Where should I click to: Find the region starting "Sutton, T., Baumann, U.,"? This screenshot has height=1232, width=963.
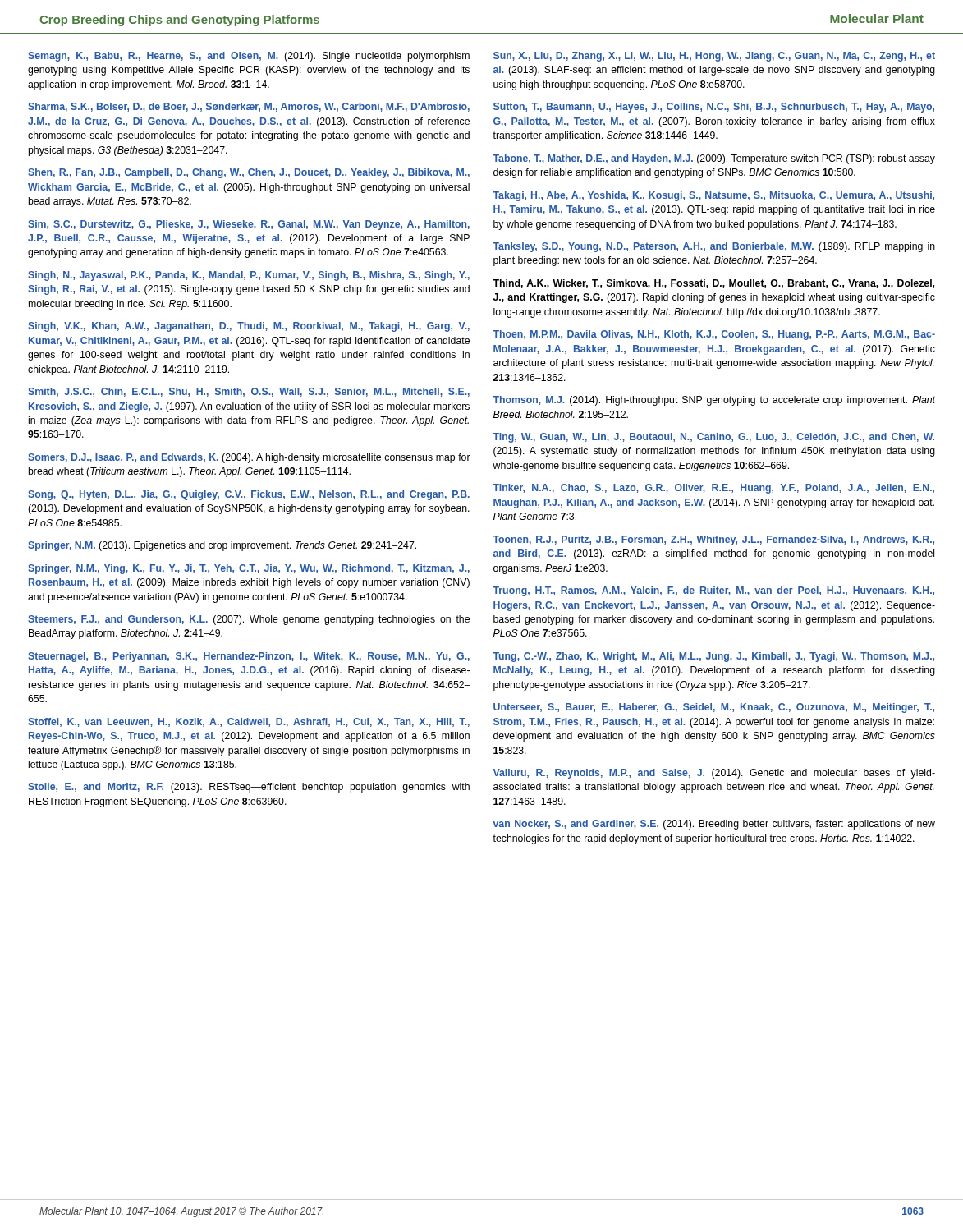pyautogui.click(x=714, y=121)
